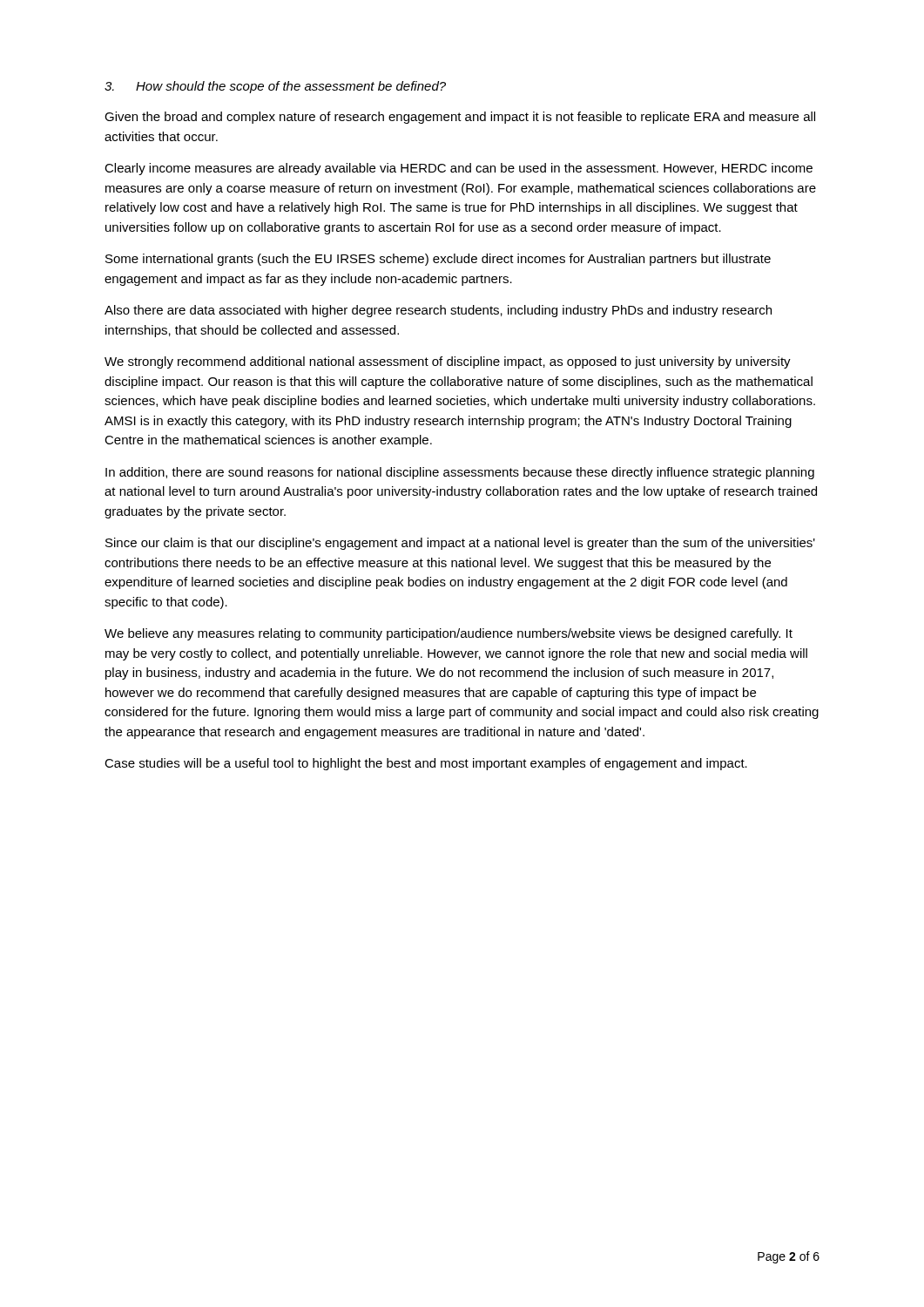This screenshot has height=1307, width=924.
Task: Find the passage starting "Clearly income measures are"
Action: click(x=460, y=197)
